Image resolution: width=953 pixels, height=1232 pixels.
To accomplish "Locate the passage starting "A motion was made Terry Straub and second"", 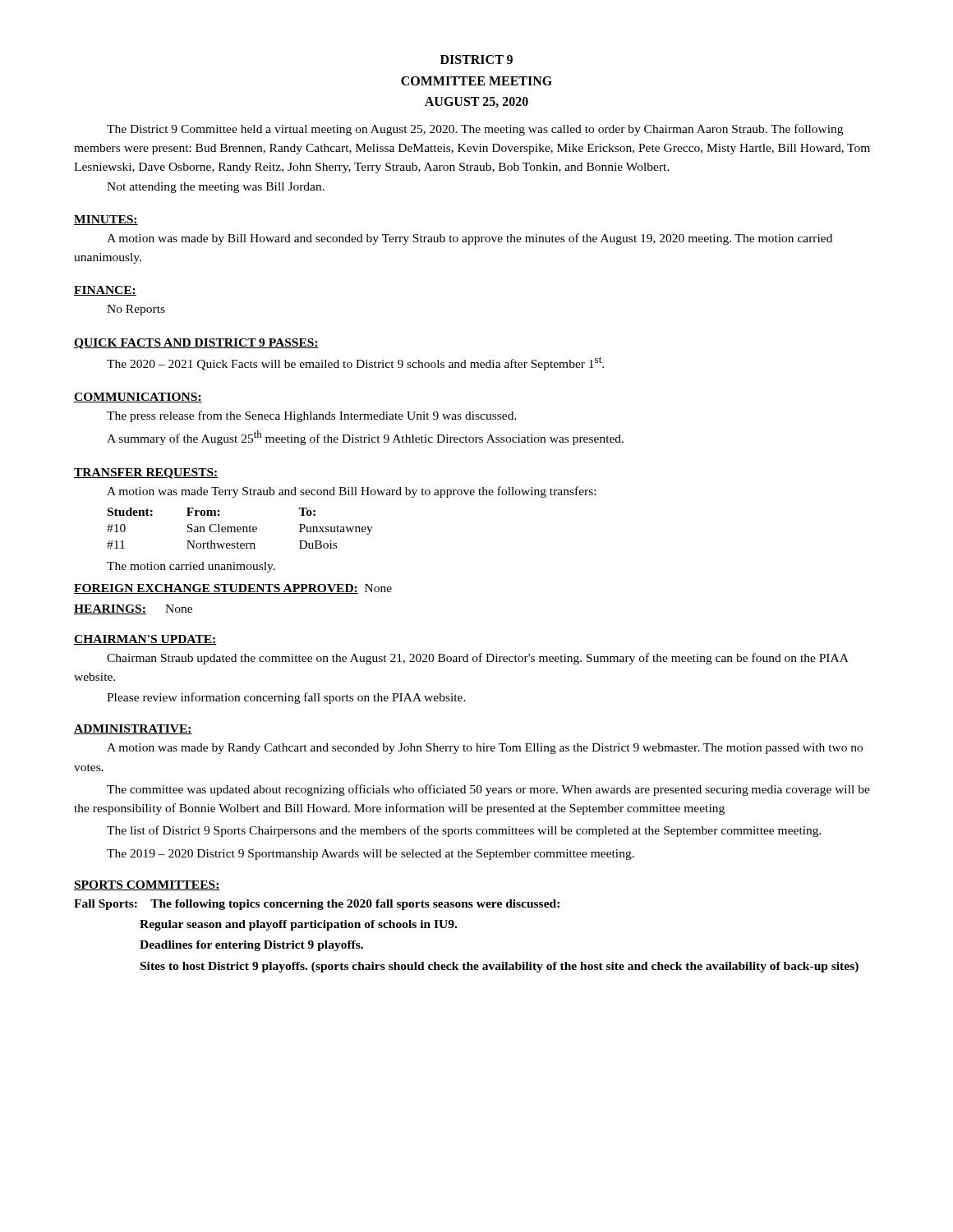I will coord(352,490).
